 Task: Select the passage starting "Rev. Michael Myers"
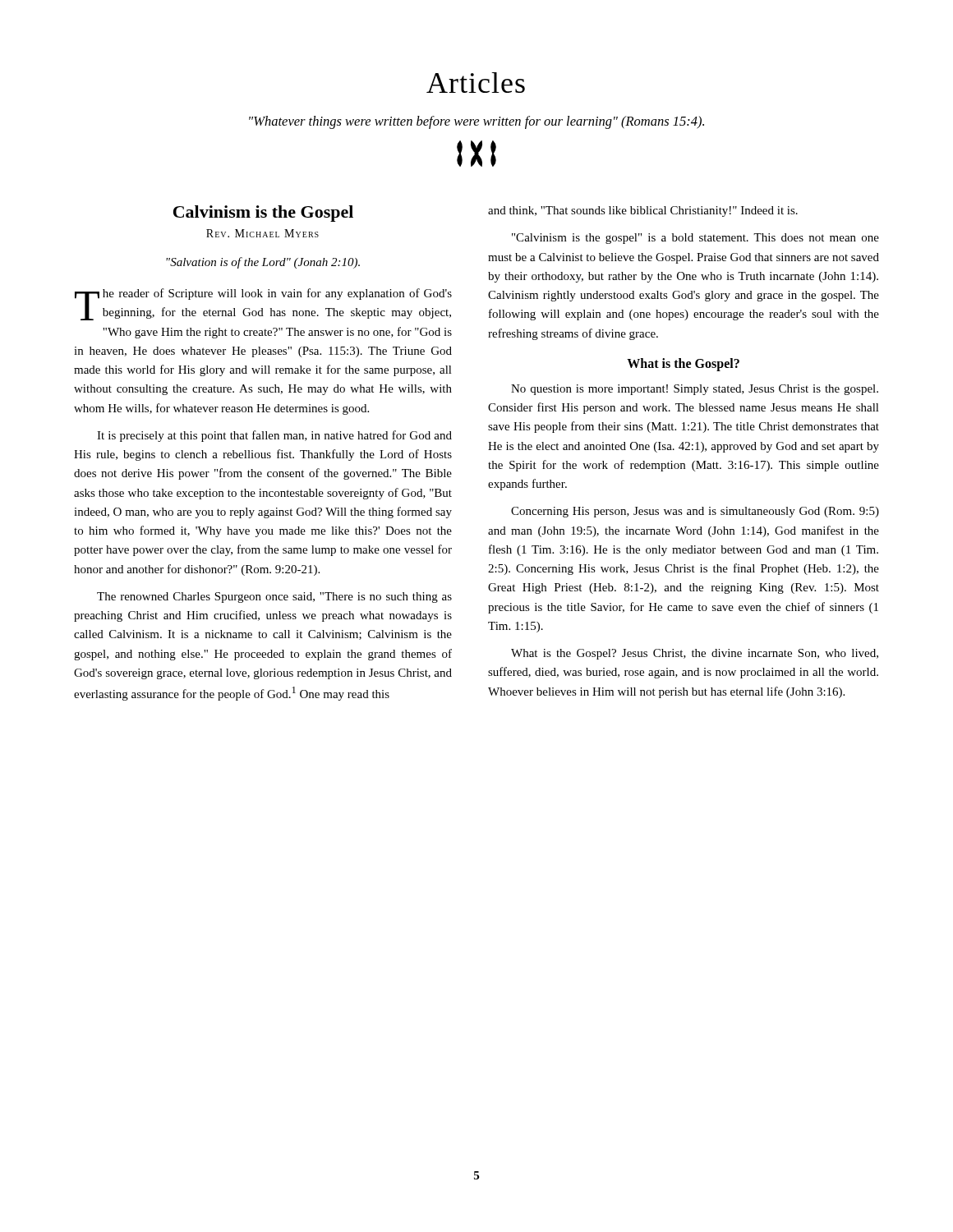[x=263, y=234]
